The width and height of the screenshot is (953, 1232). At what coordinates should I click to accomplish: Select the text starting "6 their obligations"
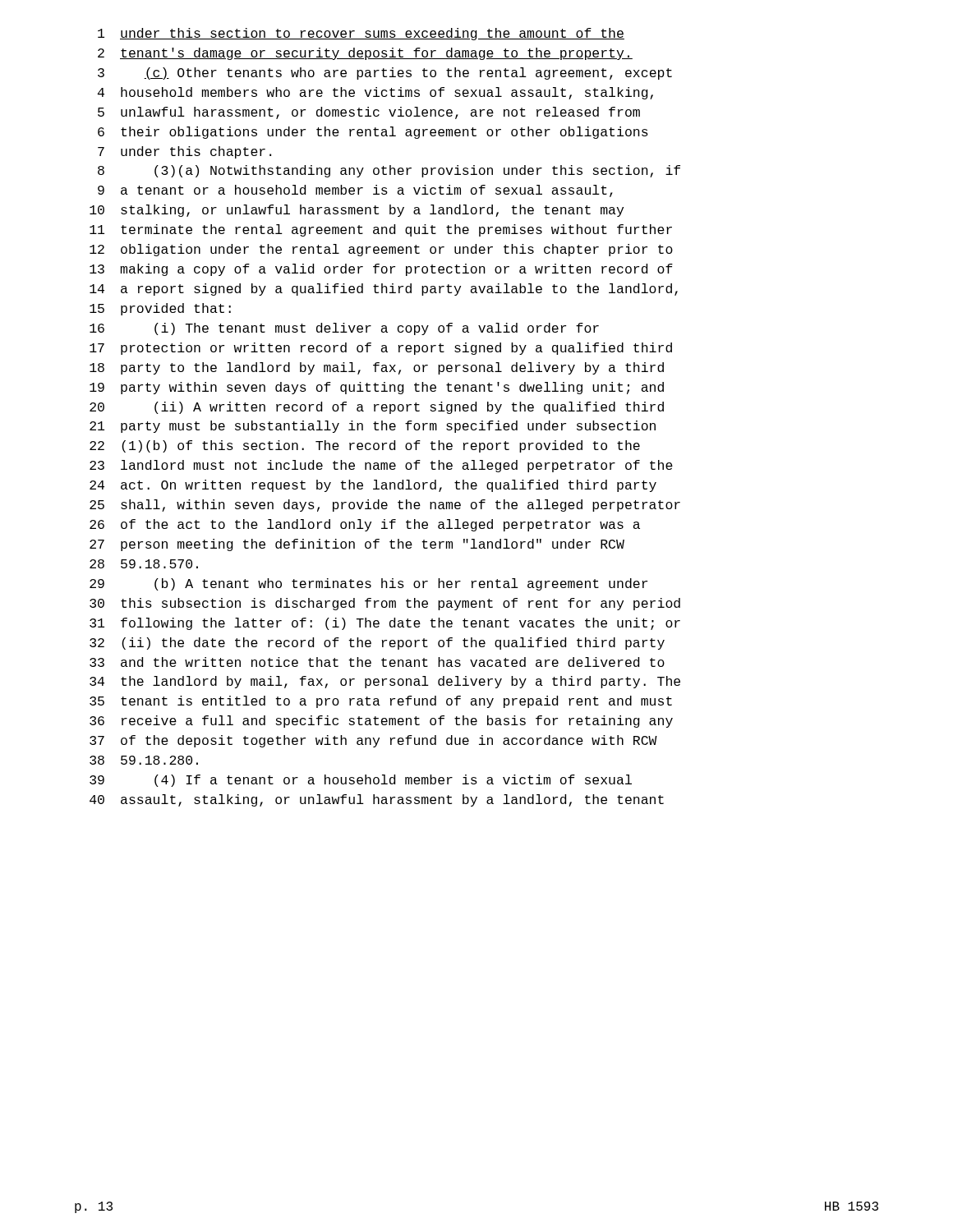476,133
